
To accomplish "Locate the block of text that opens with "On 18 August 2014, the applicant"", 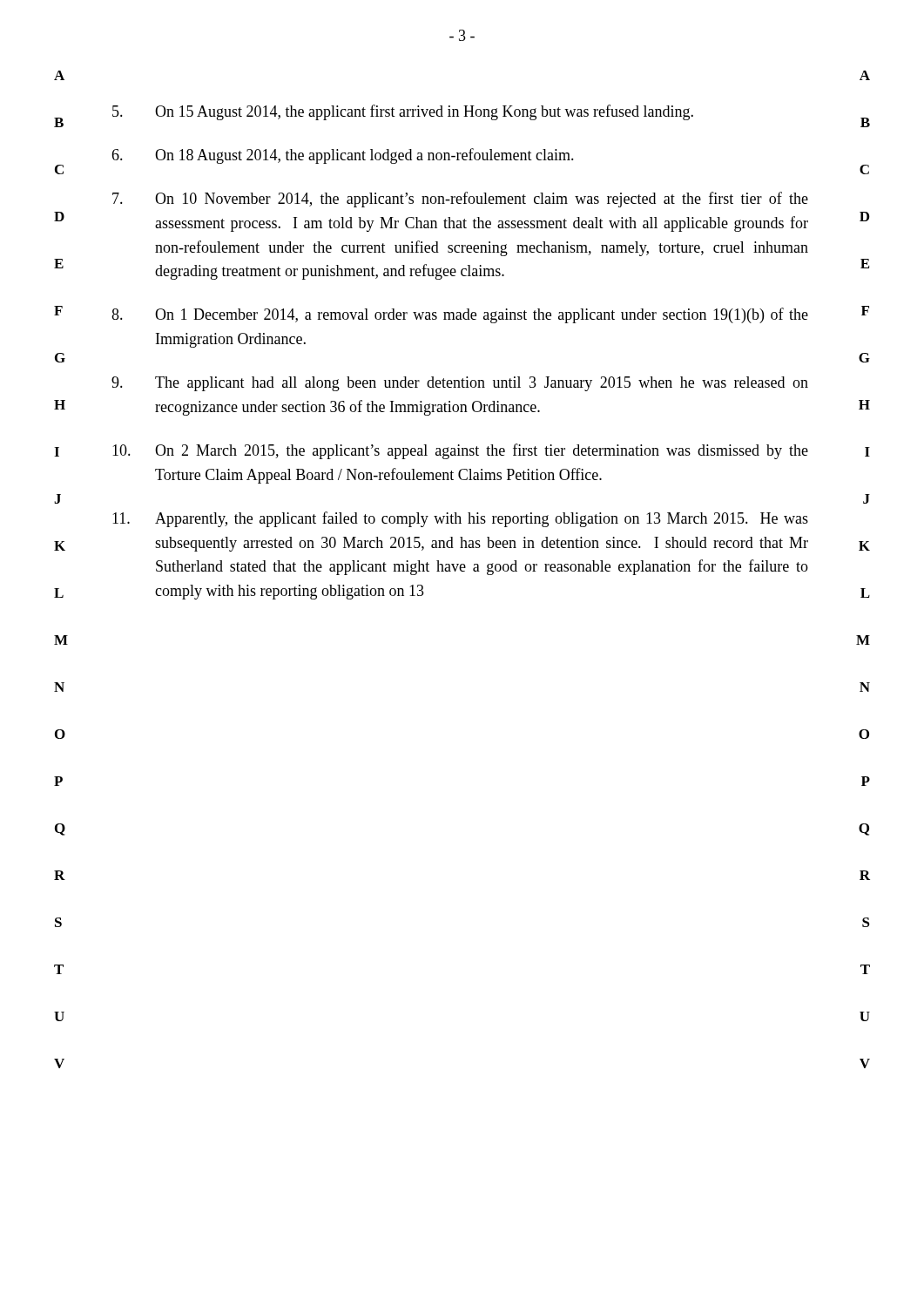I will click(460, 156).
